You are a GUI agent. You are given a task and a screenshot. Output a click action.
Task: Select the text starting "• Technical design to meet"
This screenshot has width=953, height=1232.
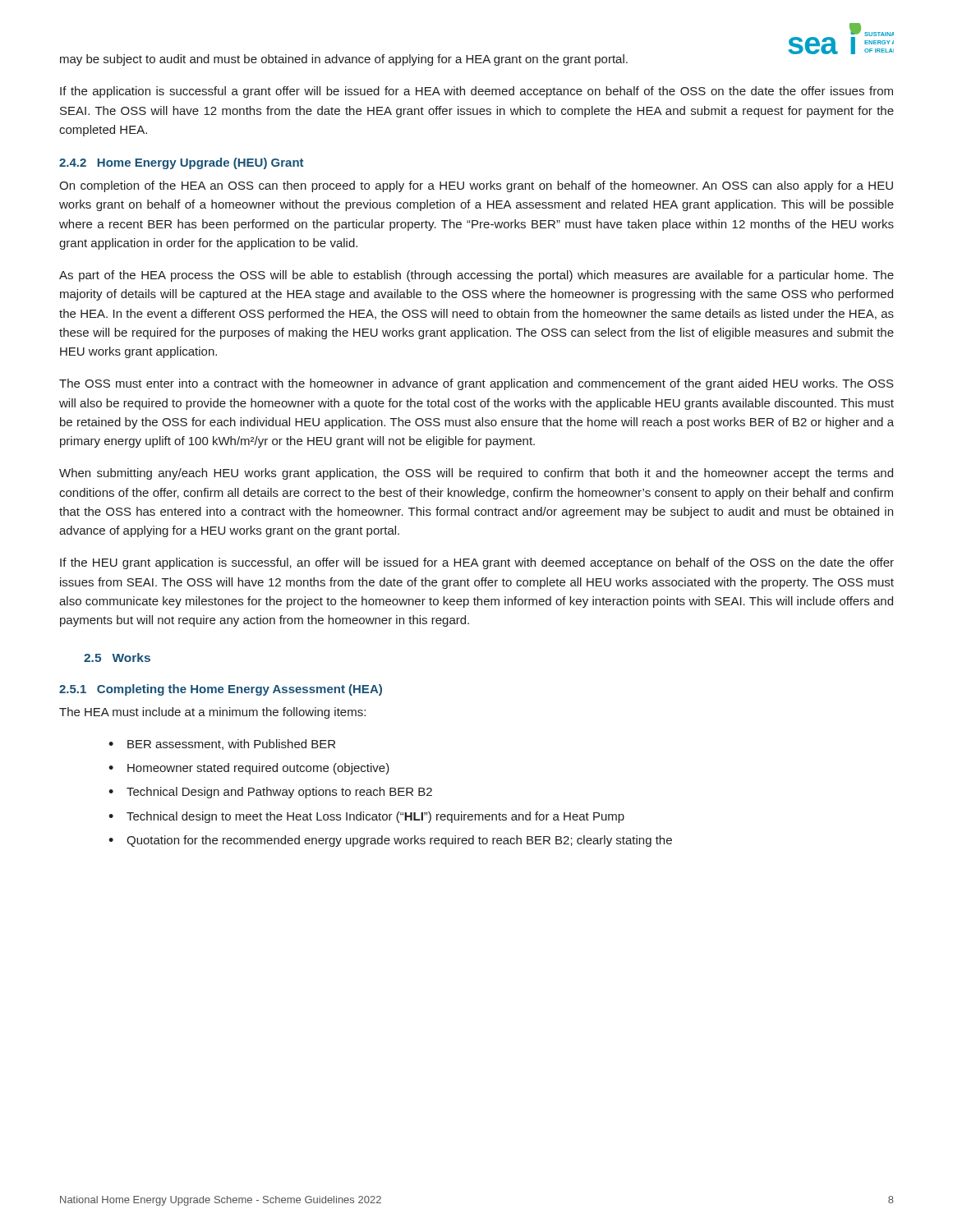click(501, 817)
